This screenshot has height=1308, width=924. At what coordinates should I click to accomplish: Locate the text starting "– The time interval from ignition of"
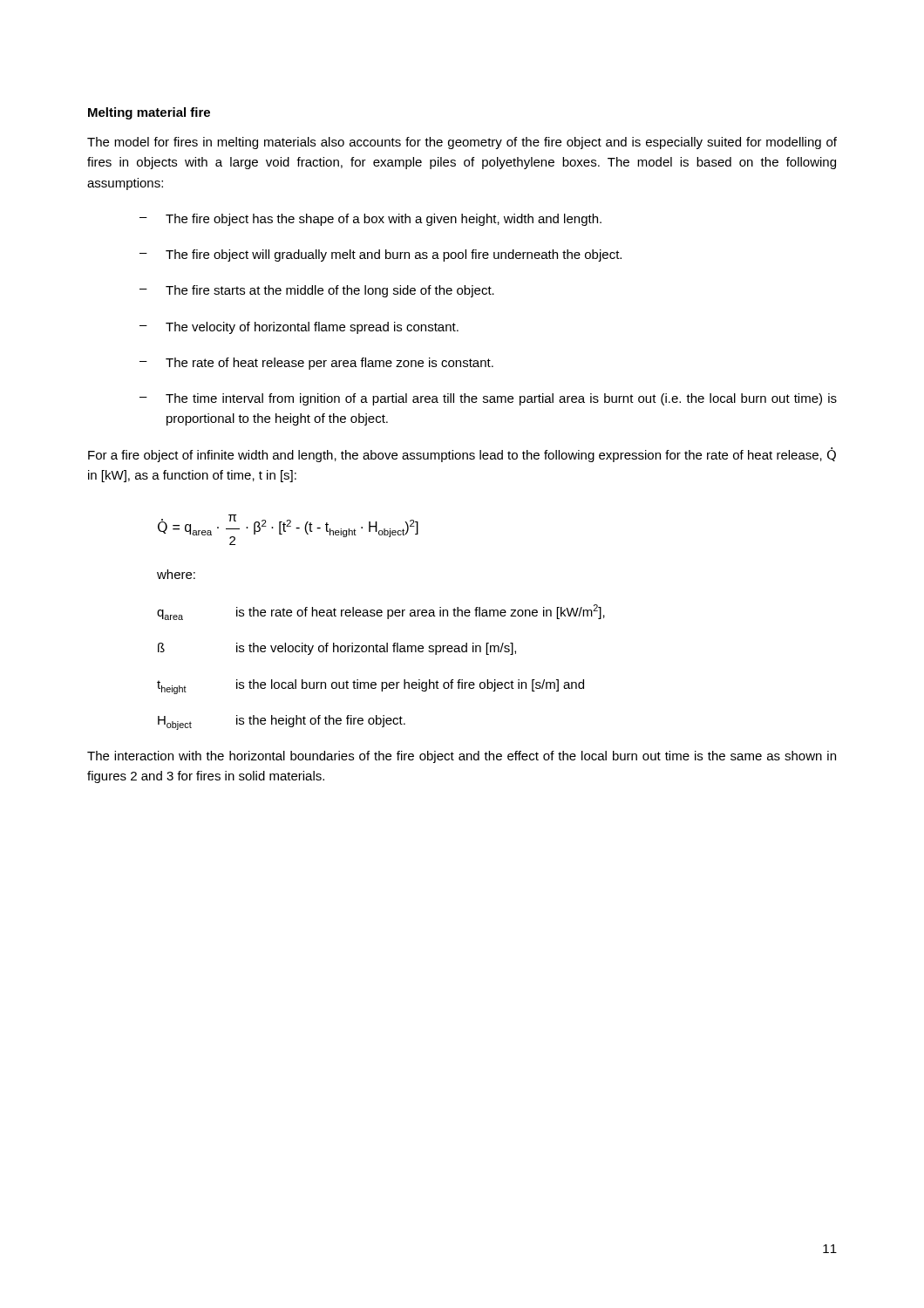coord(488,408)
